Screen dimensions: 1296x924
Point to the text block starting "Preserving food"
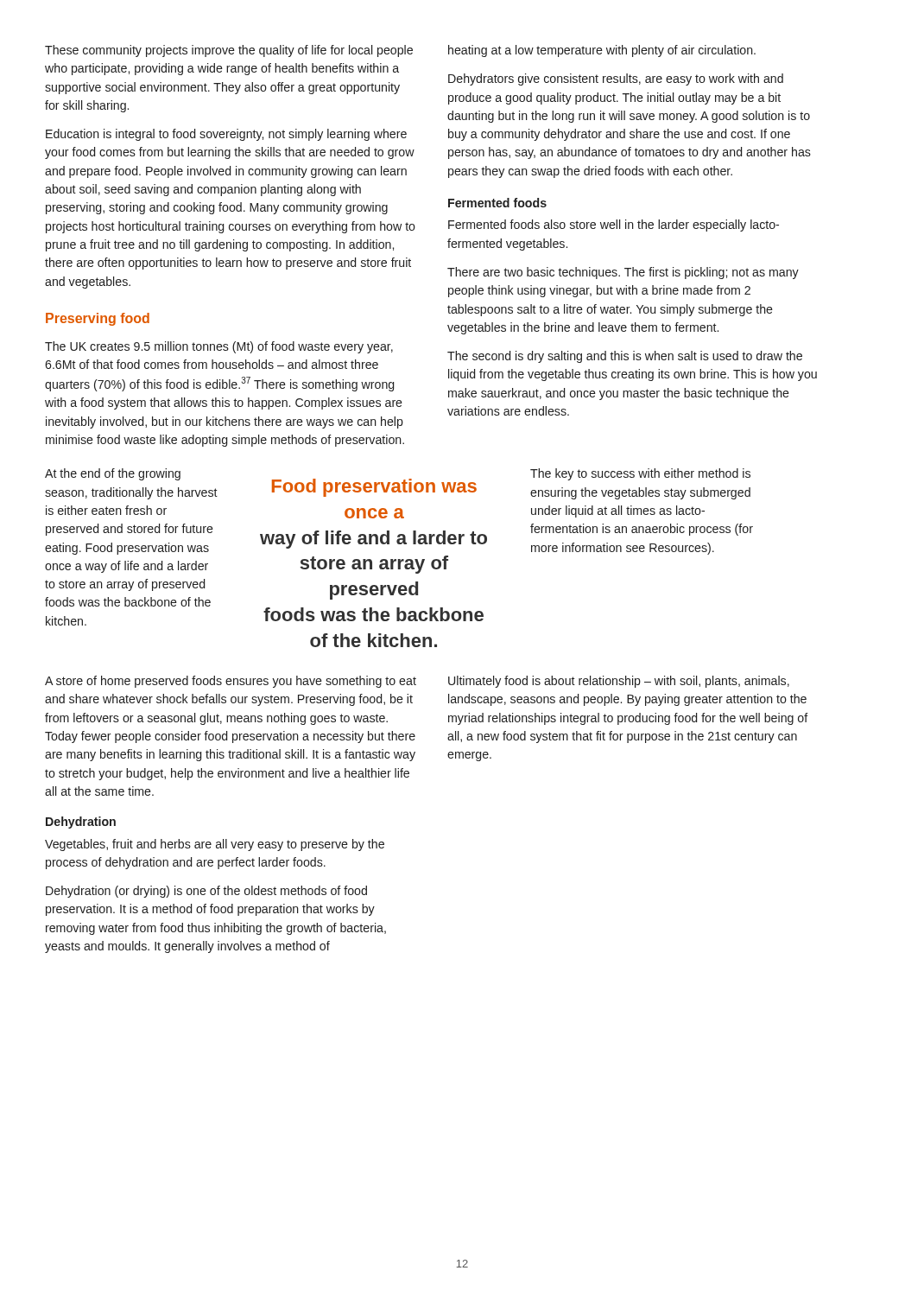point(97,318)
